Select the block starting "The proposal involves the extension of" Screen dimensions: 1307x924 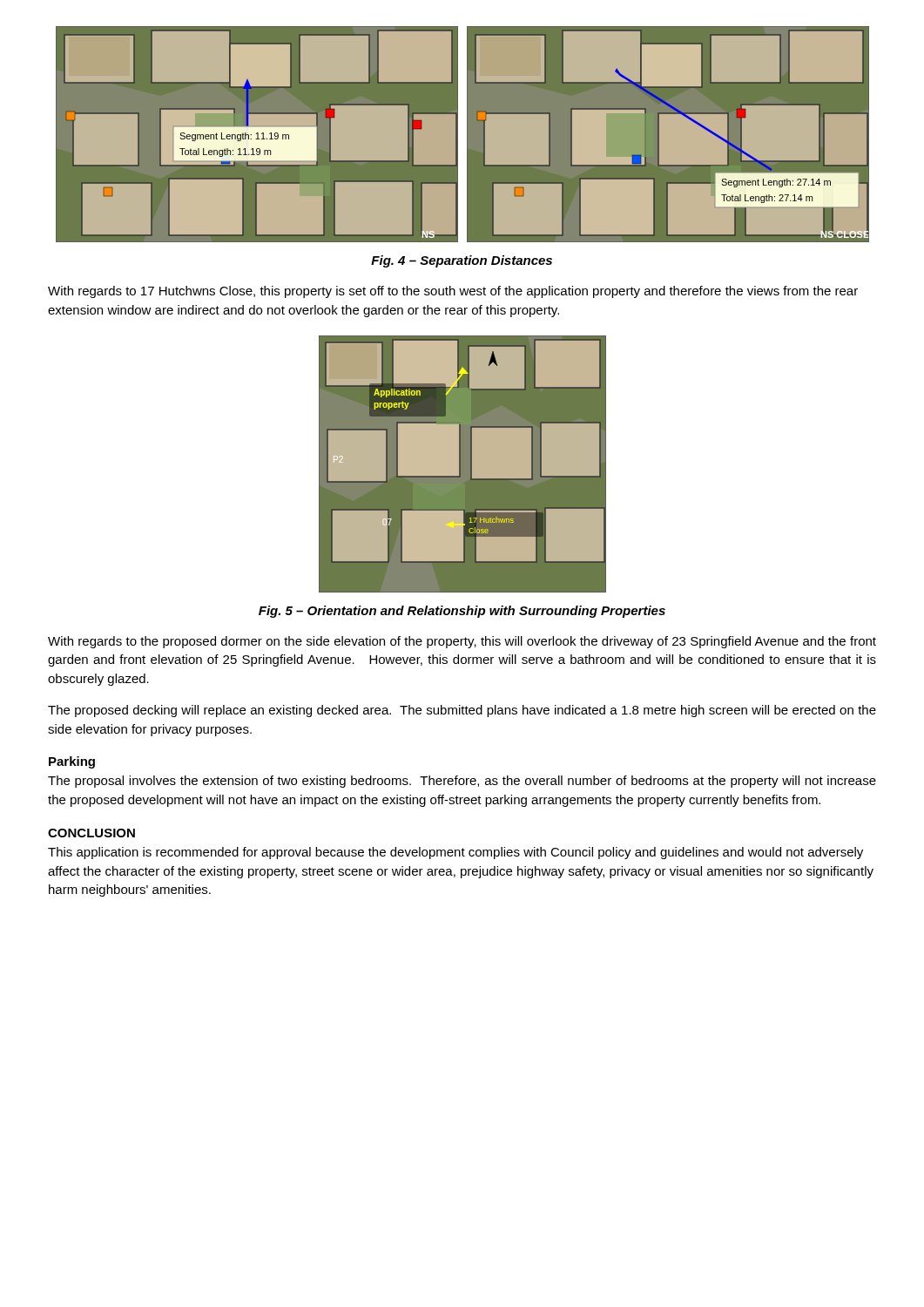[462, 790]
